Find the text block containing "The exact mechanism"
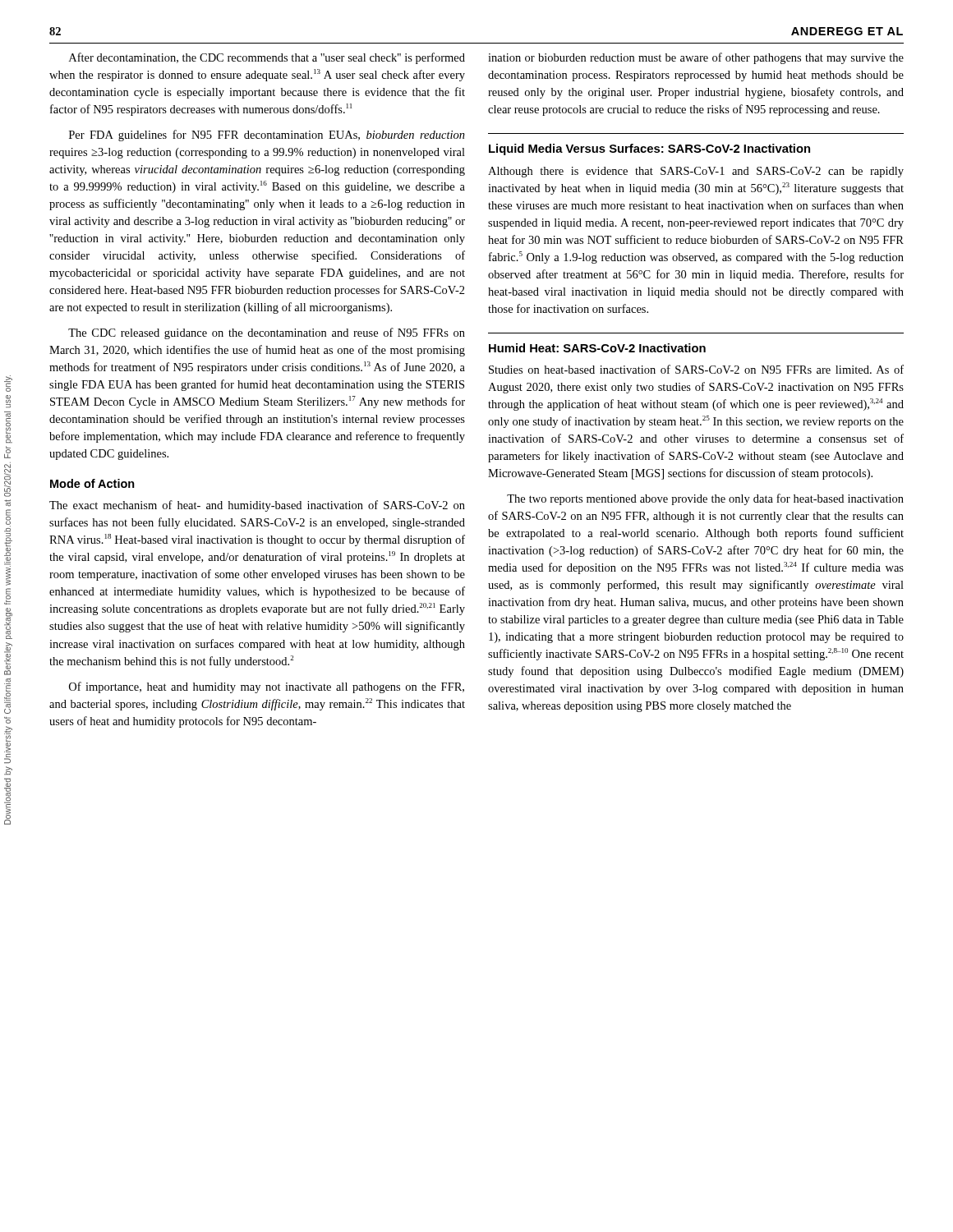This screenshot has height=1232, width=953. [x=257, y=614]
